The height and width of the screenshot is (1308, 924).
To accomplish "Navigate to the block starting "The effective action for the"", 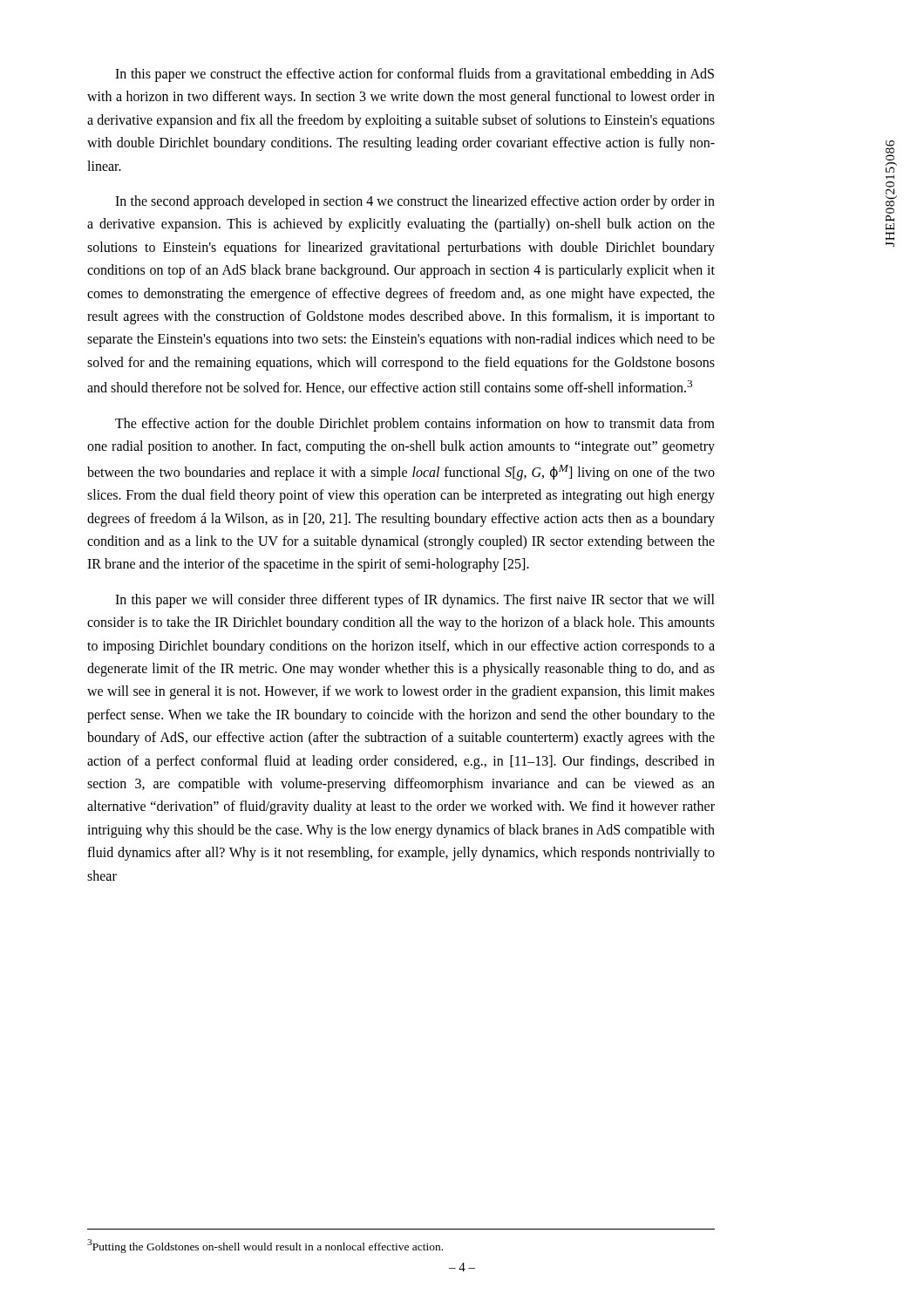I will [x=401, y=494].
